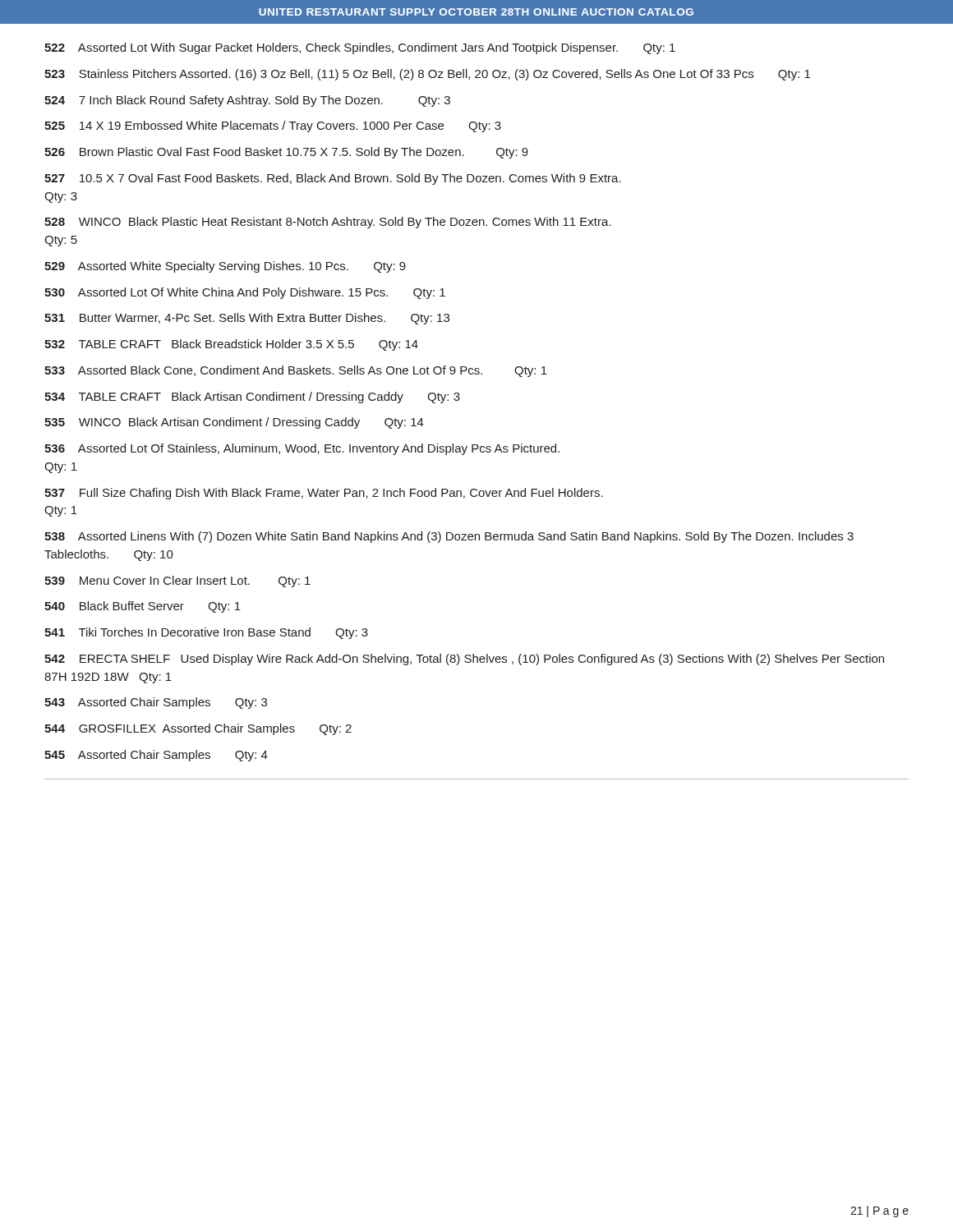
Task: Find the list item with the text "528 WINCO Black Plastic Heat"
Action: point(328,231)
